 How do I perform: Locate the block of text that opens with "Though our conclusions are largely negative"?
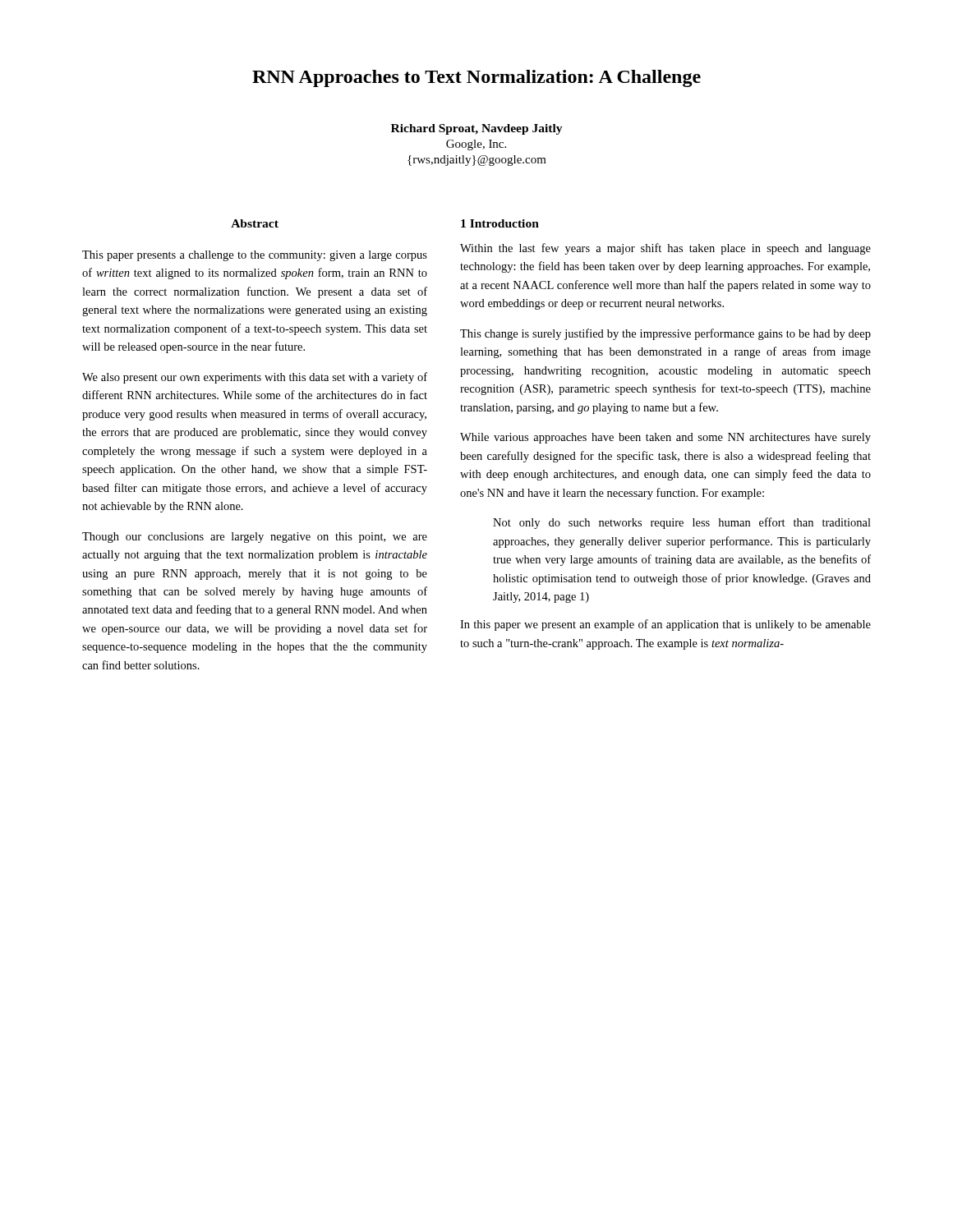pos(255,601)
